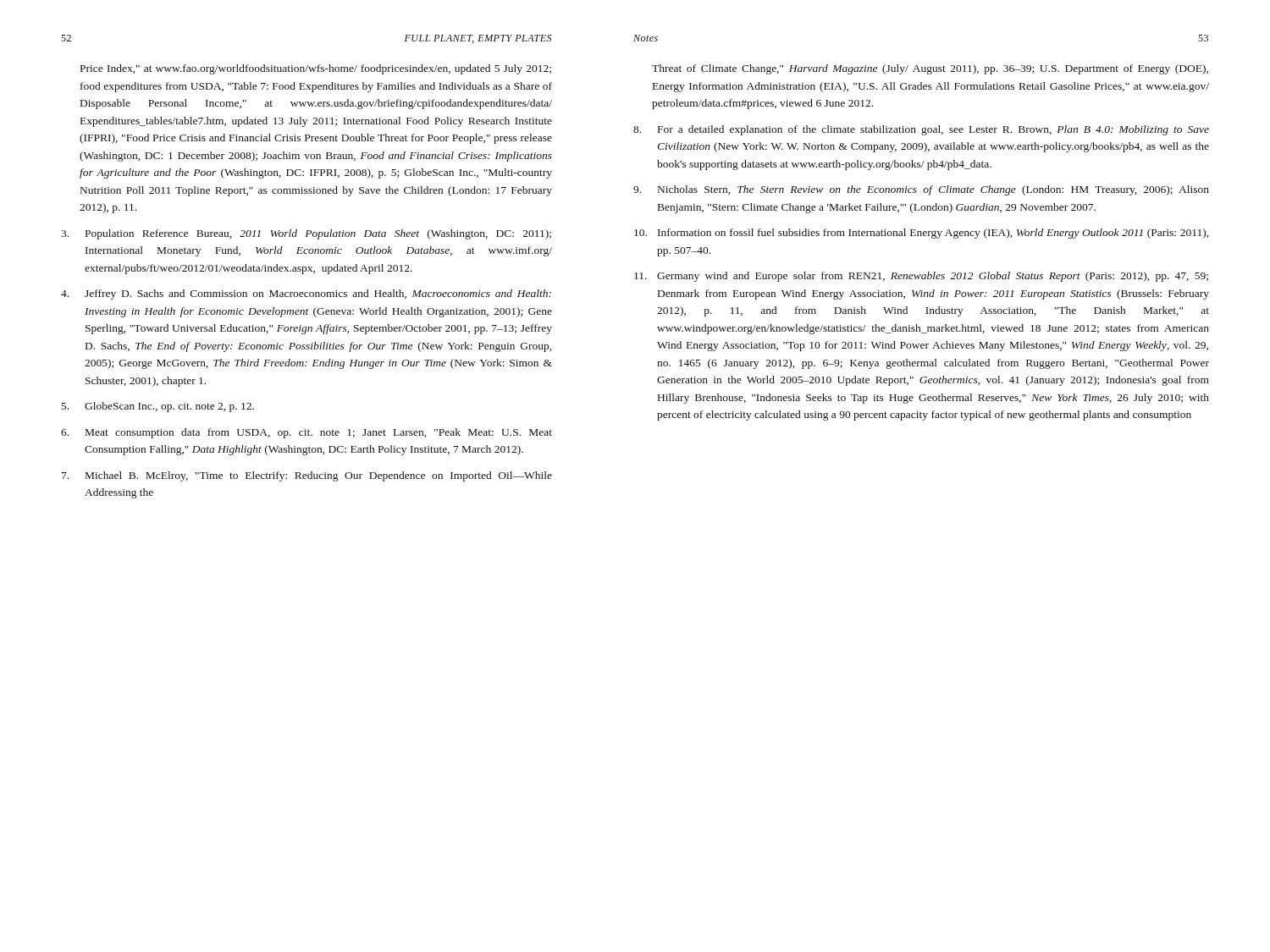The image size is (1270, 952).
Task: Find the list item that reads "5. GlobeScan Inc., op. cit. note 2, p."
Action: click(x=158, y=407)
